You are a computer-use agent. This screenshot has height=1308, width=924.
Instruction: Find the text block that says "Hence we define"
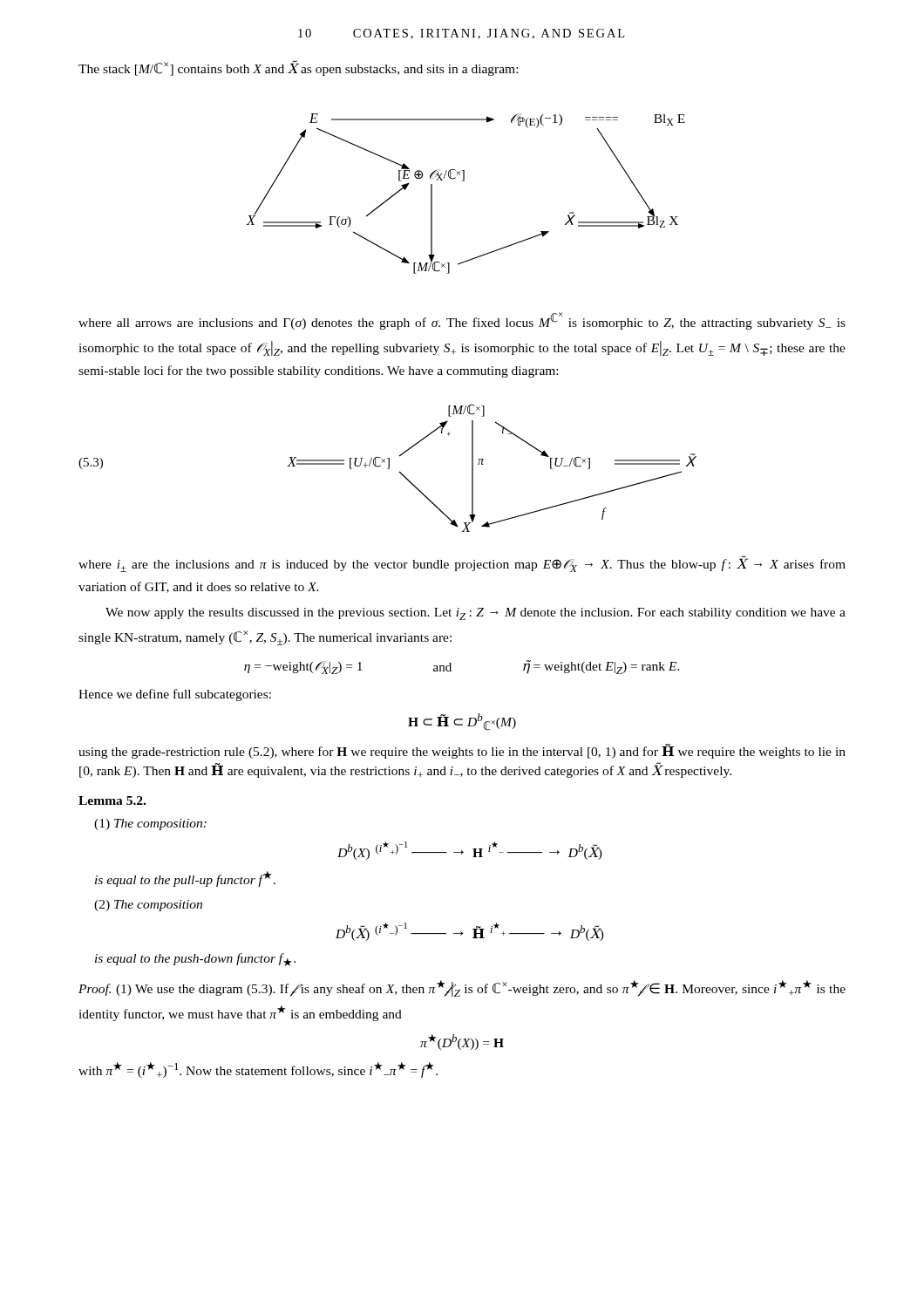click(175, 694)
